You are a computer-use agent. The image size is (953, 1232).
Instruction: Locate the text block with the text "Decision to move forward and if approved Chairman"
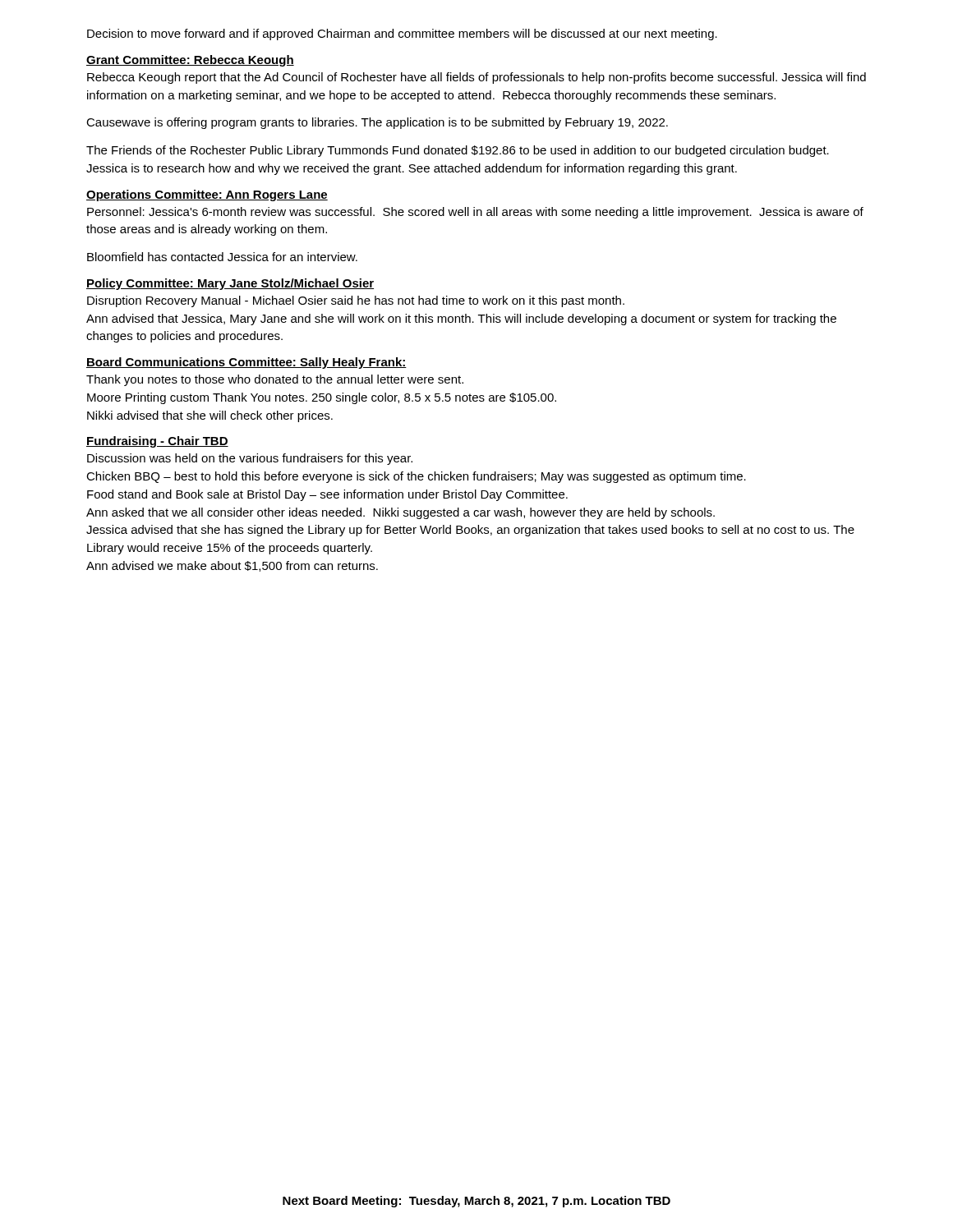coord(476,34)
